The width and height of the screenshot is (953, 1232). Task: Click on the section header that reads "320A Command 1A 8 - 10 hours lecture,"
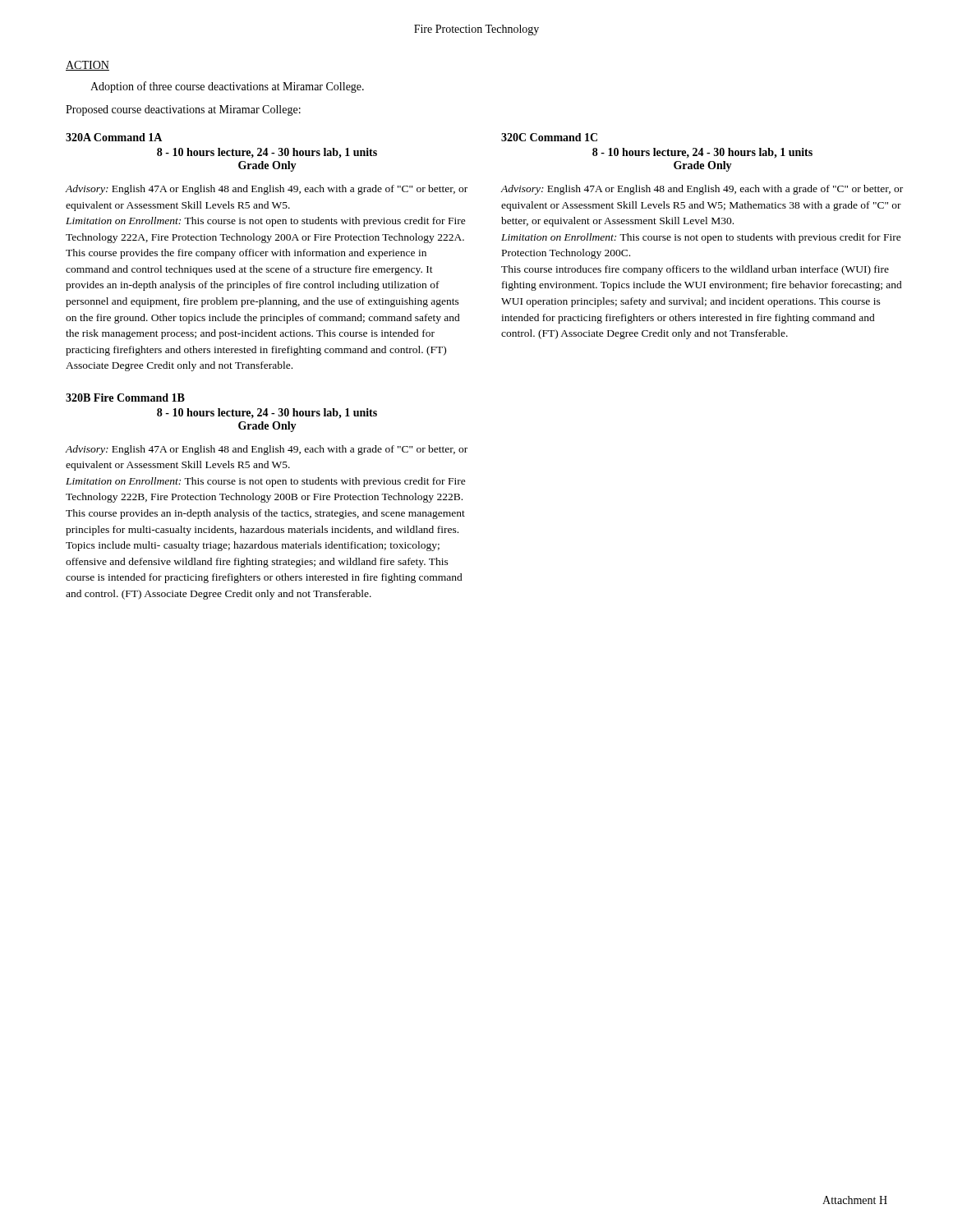[x=267, y=152]
